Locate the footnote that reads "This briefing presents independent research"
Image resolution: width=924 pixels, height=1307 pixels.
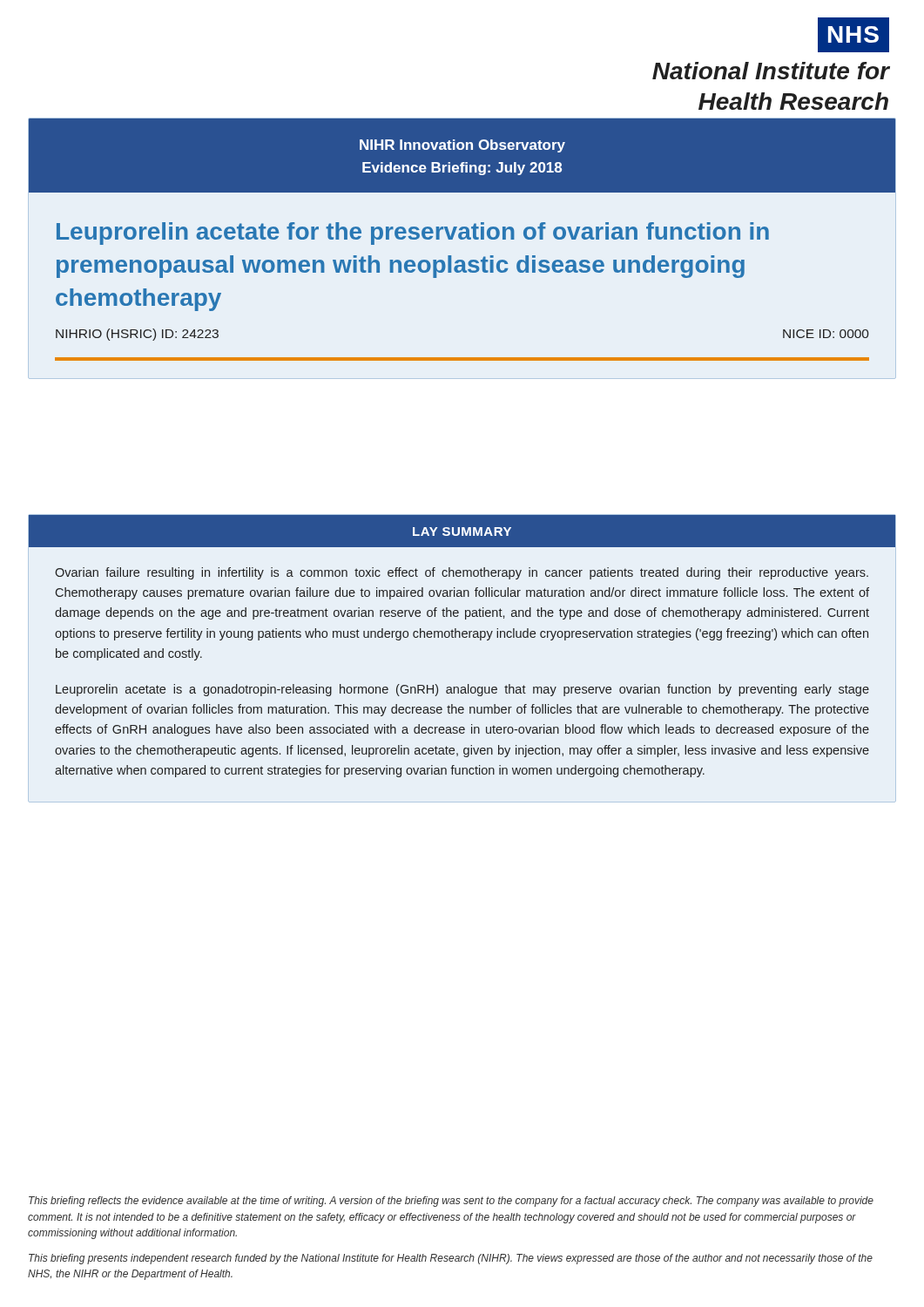click(x=450, y=1266)
